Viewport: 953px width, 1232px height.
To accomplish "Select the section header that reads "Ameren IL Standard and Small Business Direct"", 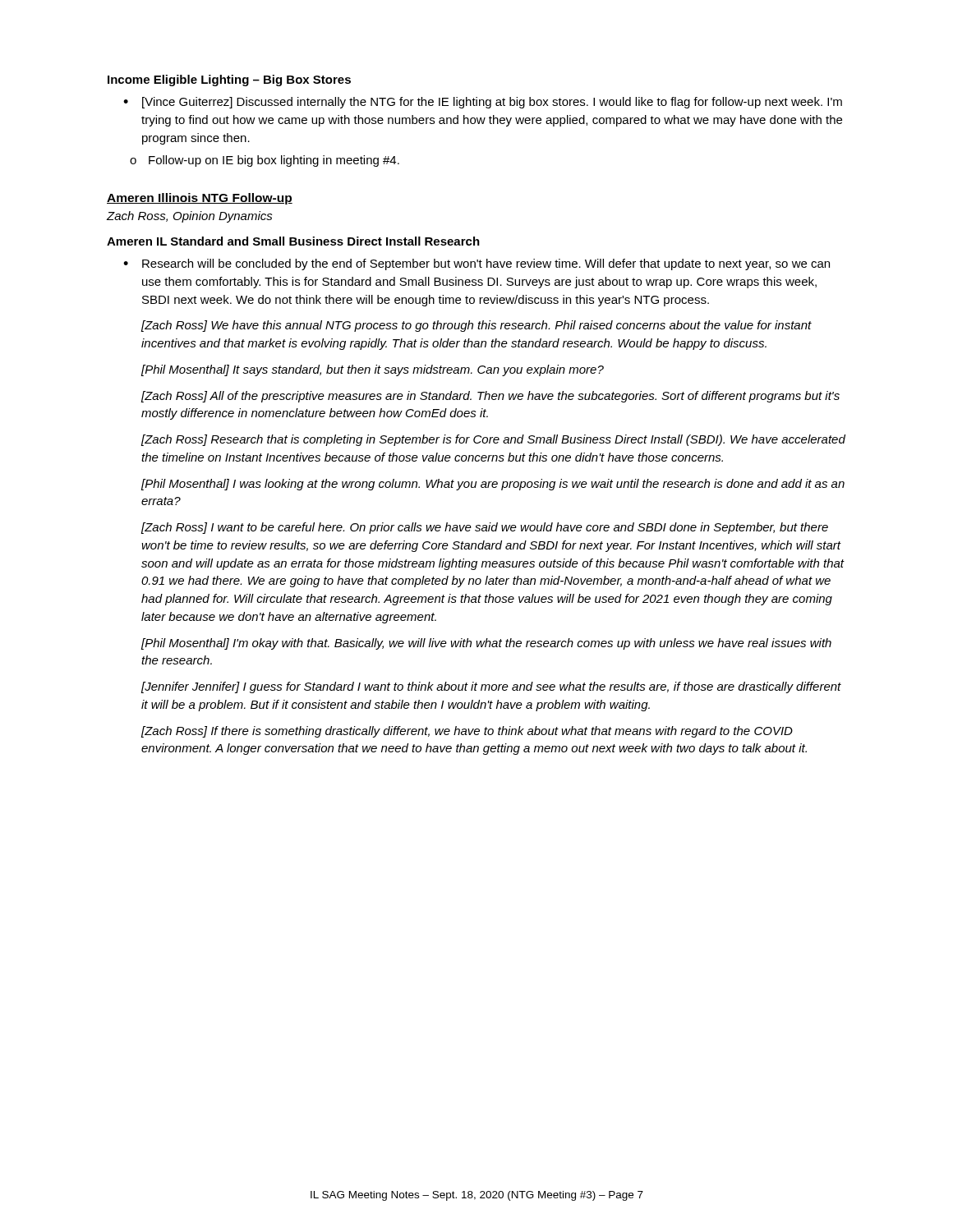I will click(293, 241).
